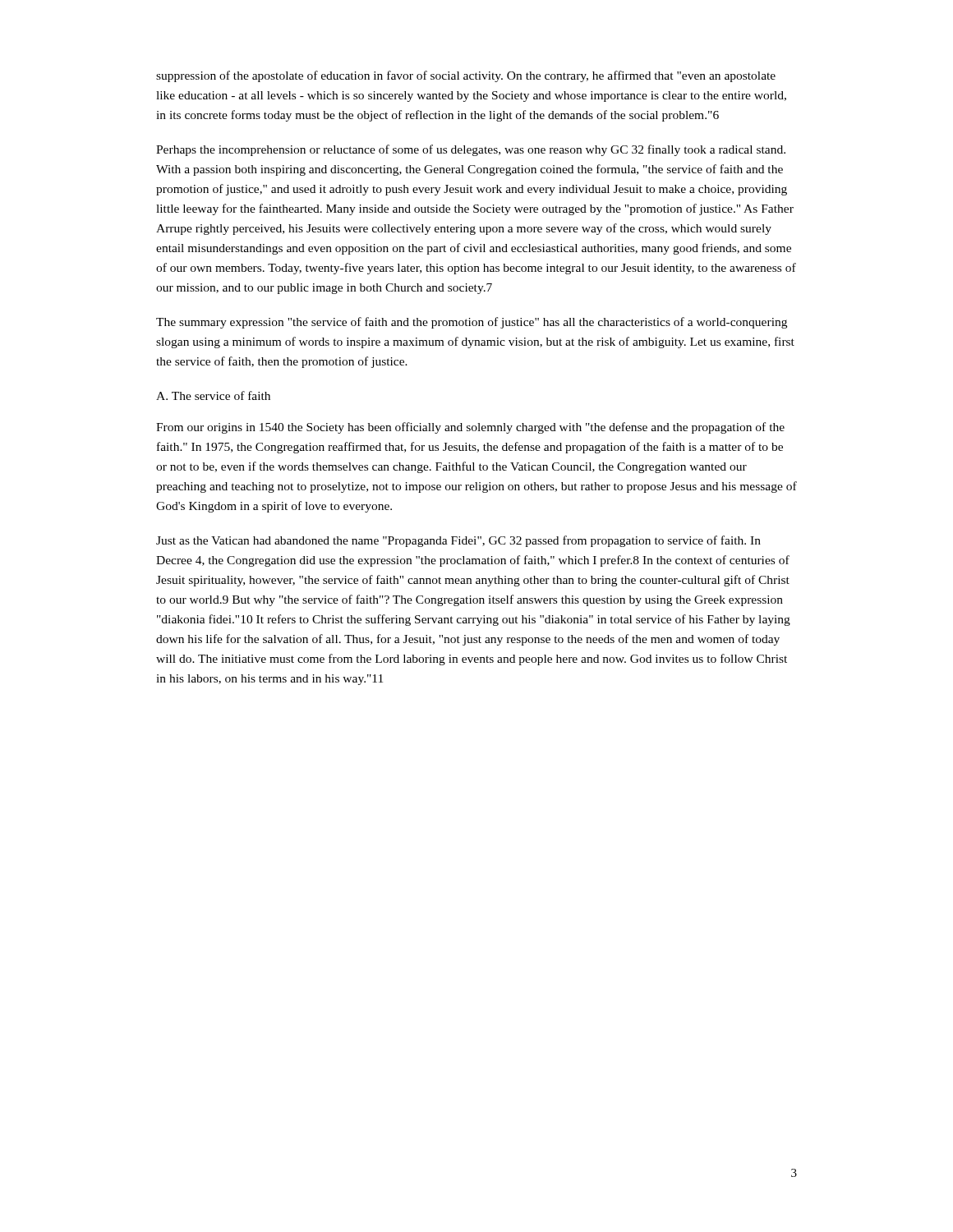Point to the region starting "A. The service of faith"
The width and height of the screenshot is (953, 1232).
[x=213, y=396]
